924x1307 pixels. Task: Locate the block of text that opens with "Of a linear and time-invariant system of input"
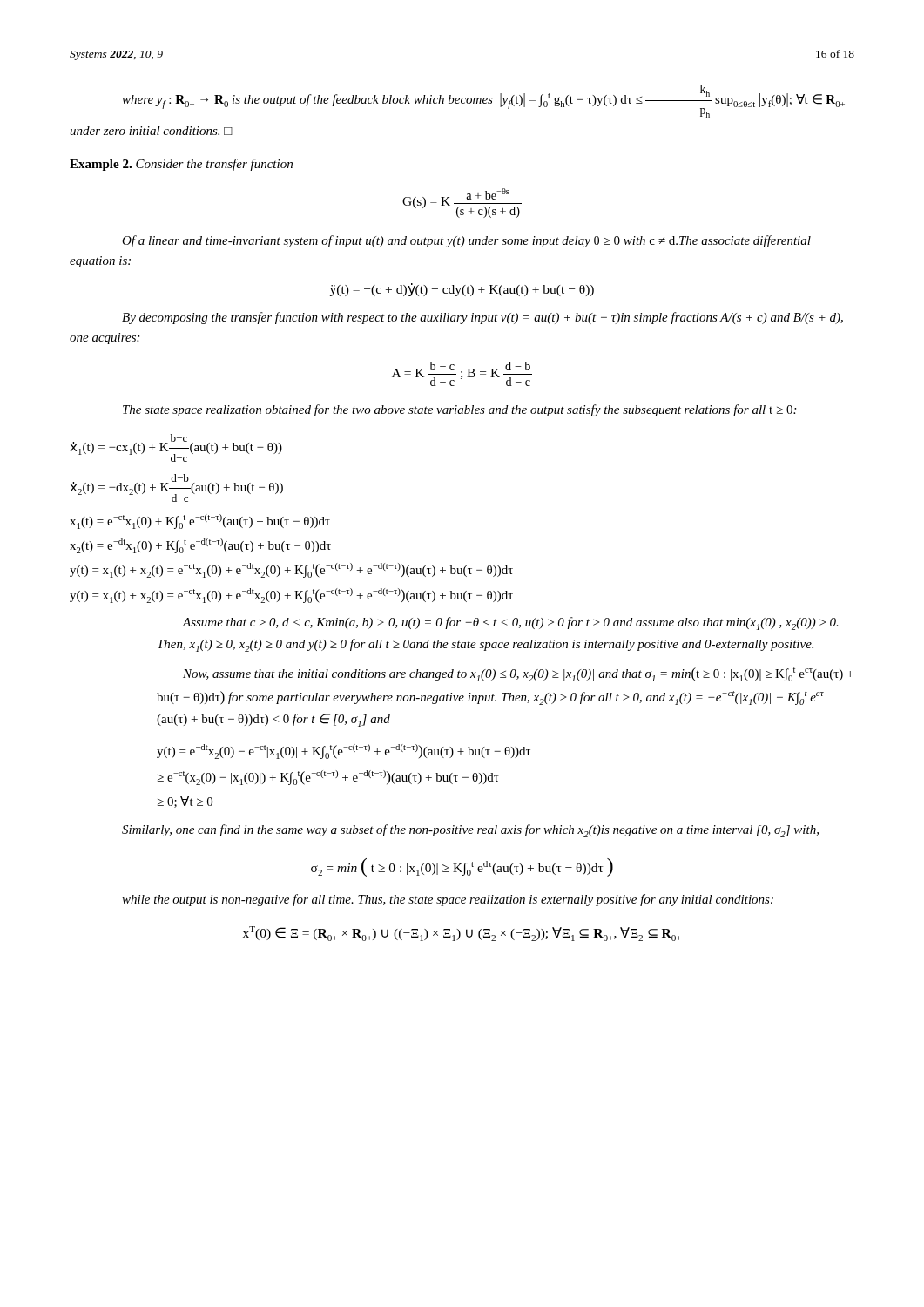(x=440, y=250)
